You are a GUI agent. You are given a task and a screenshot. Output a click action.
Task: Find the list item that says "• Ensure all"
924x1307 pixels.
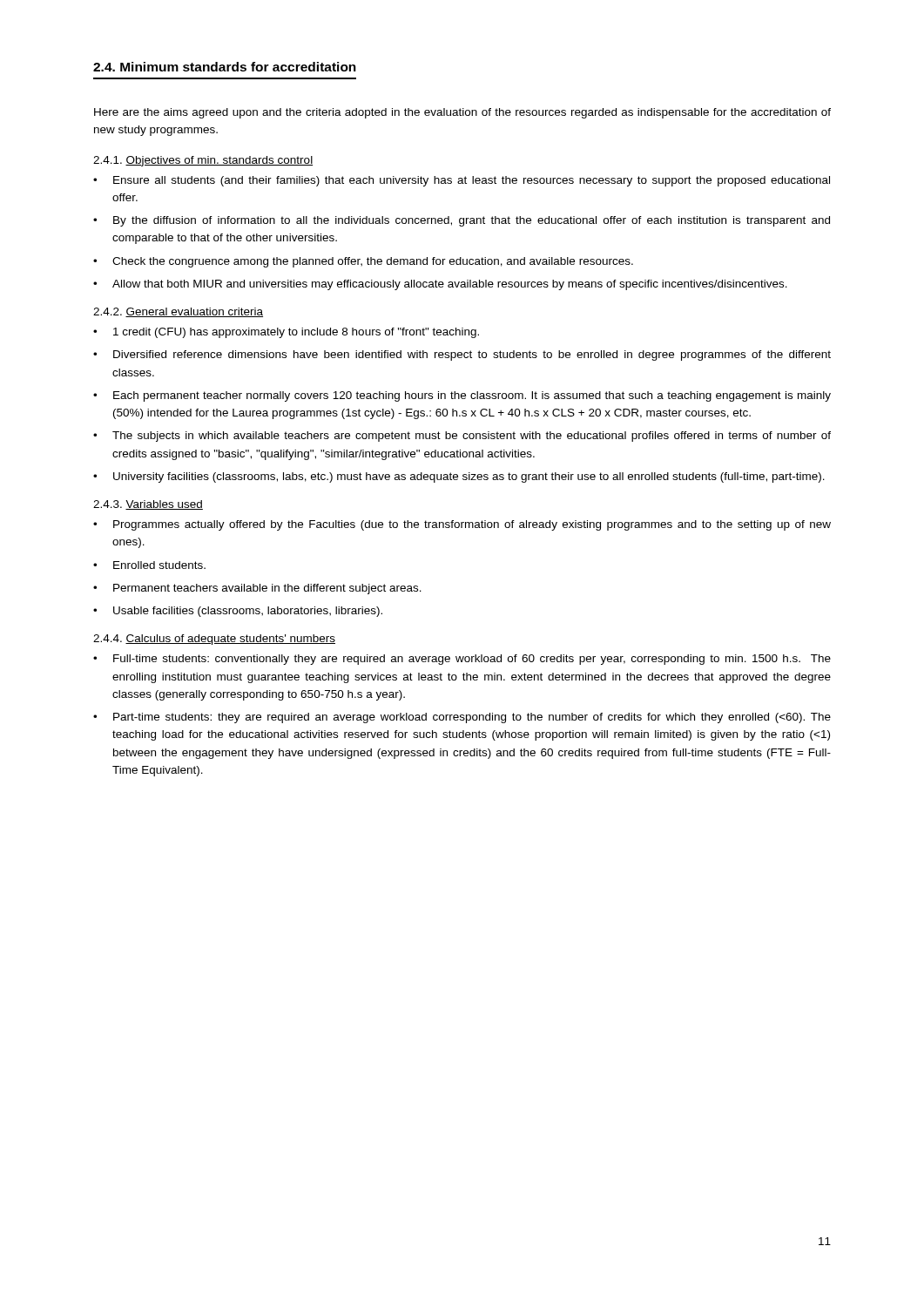coord(462,189)
